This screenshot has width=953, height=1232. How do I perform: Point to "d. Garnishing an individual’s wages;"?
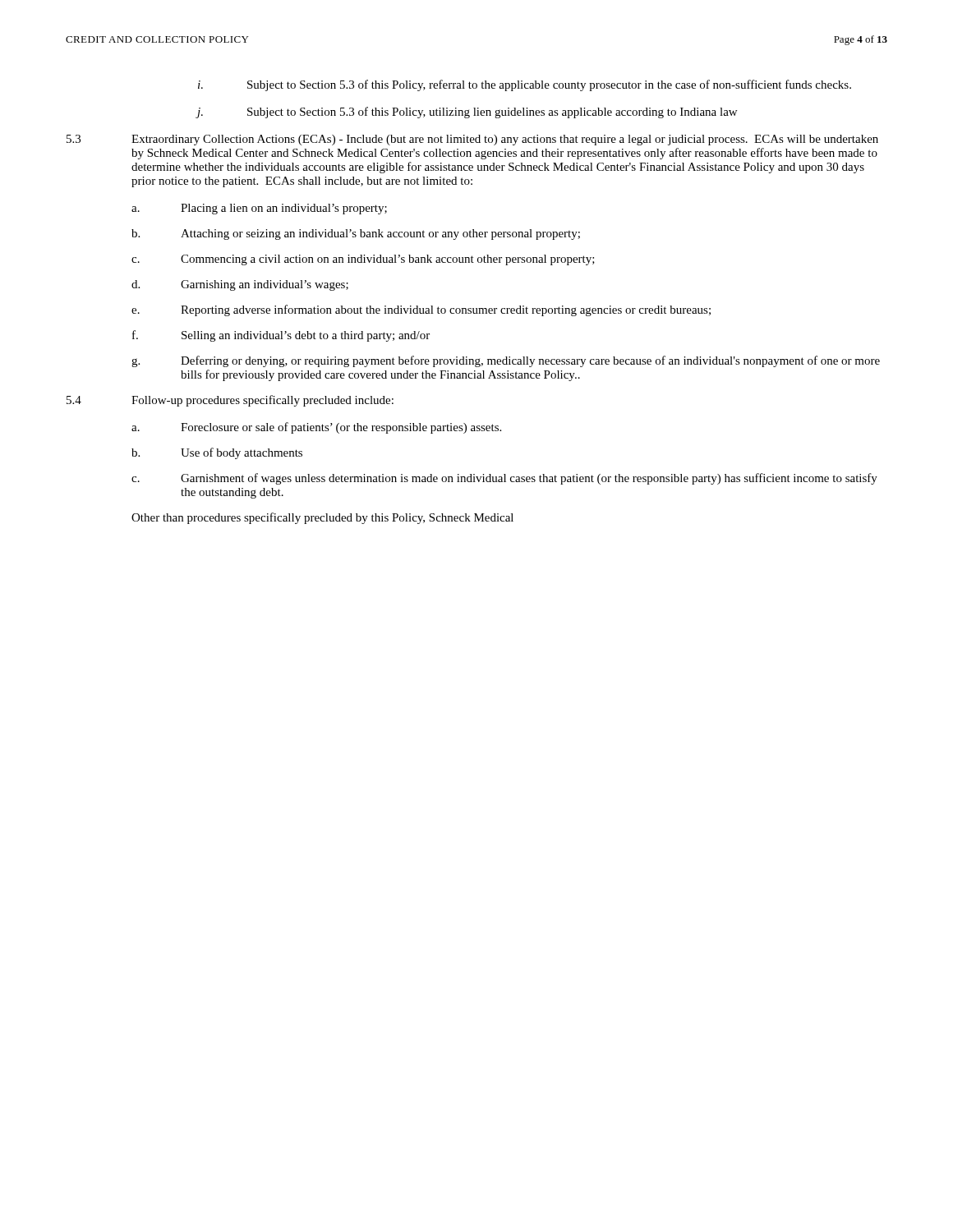click(240, 285)
